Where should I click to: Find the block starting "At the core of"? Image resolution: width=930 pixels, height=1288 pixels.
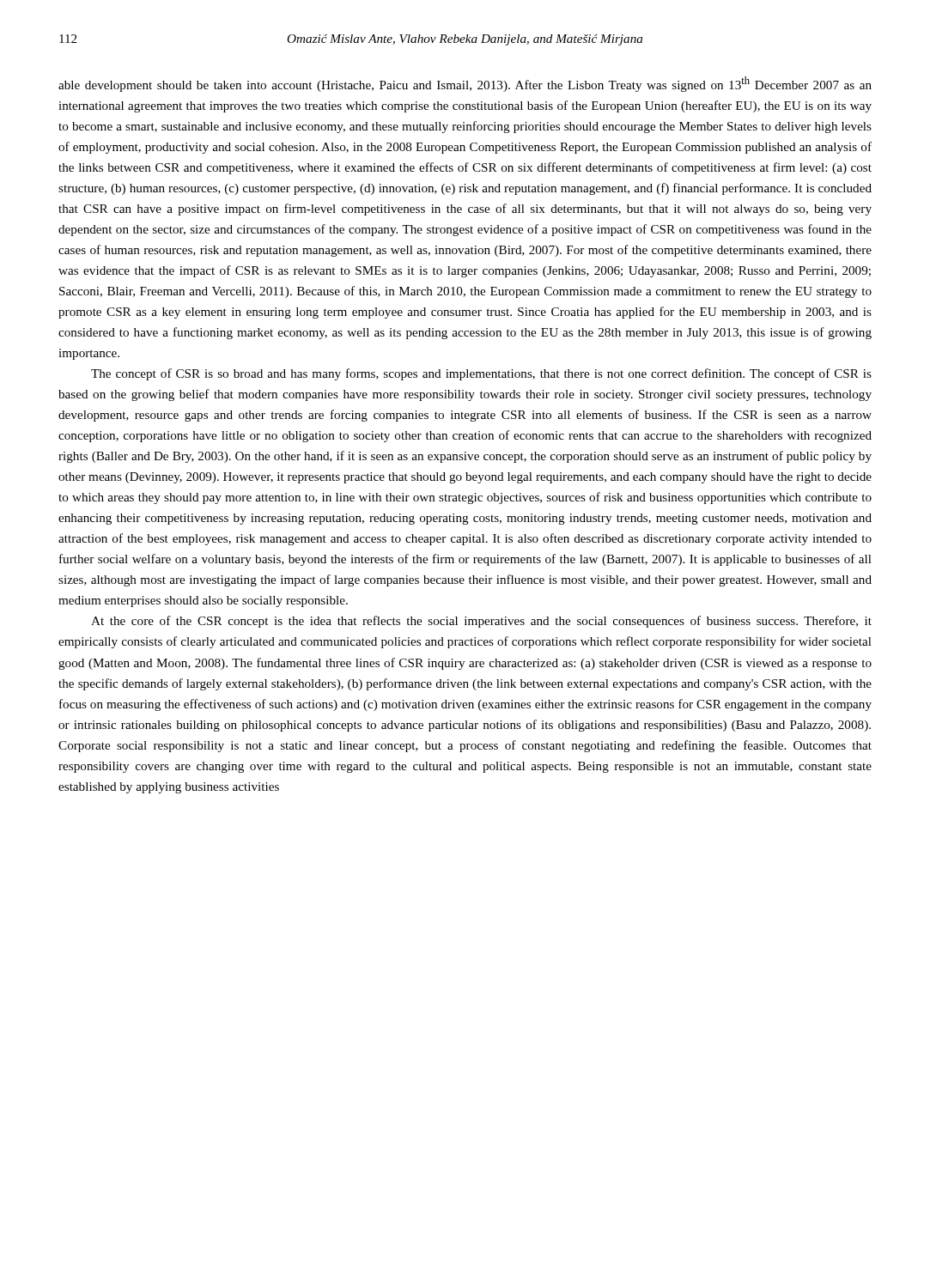(465, 703)
